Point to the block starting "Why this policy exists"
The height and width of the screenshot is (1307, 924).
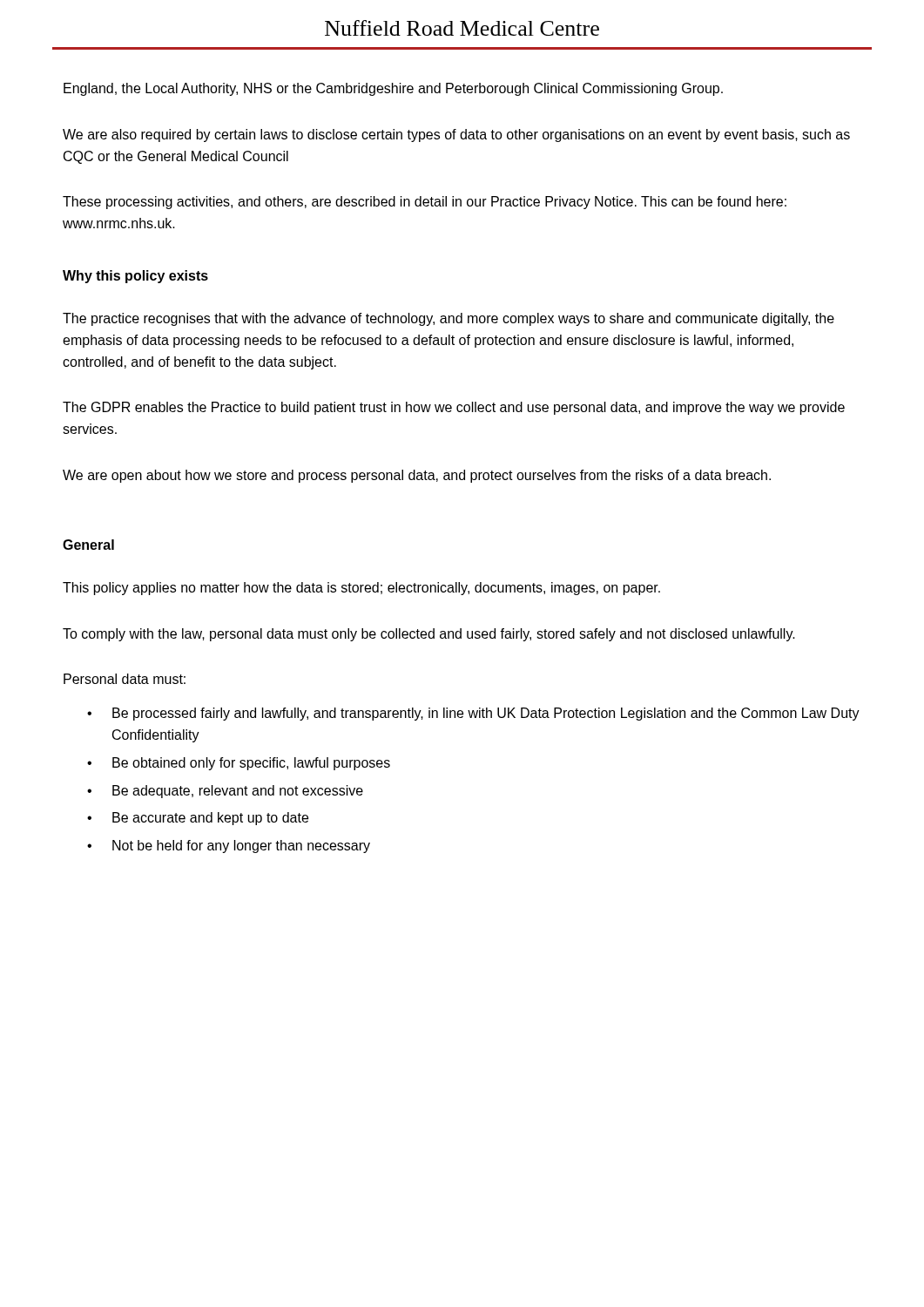(136, 276)
